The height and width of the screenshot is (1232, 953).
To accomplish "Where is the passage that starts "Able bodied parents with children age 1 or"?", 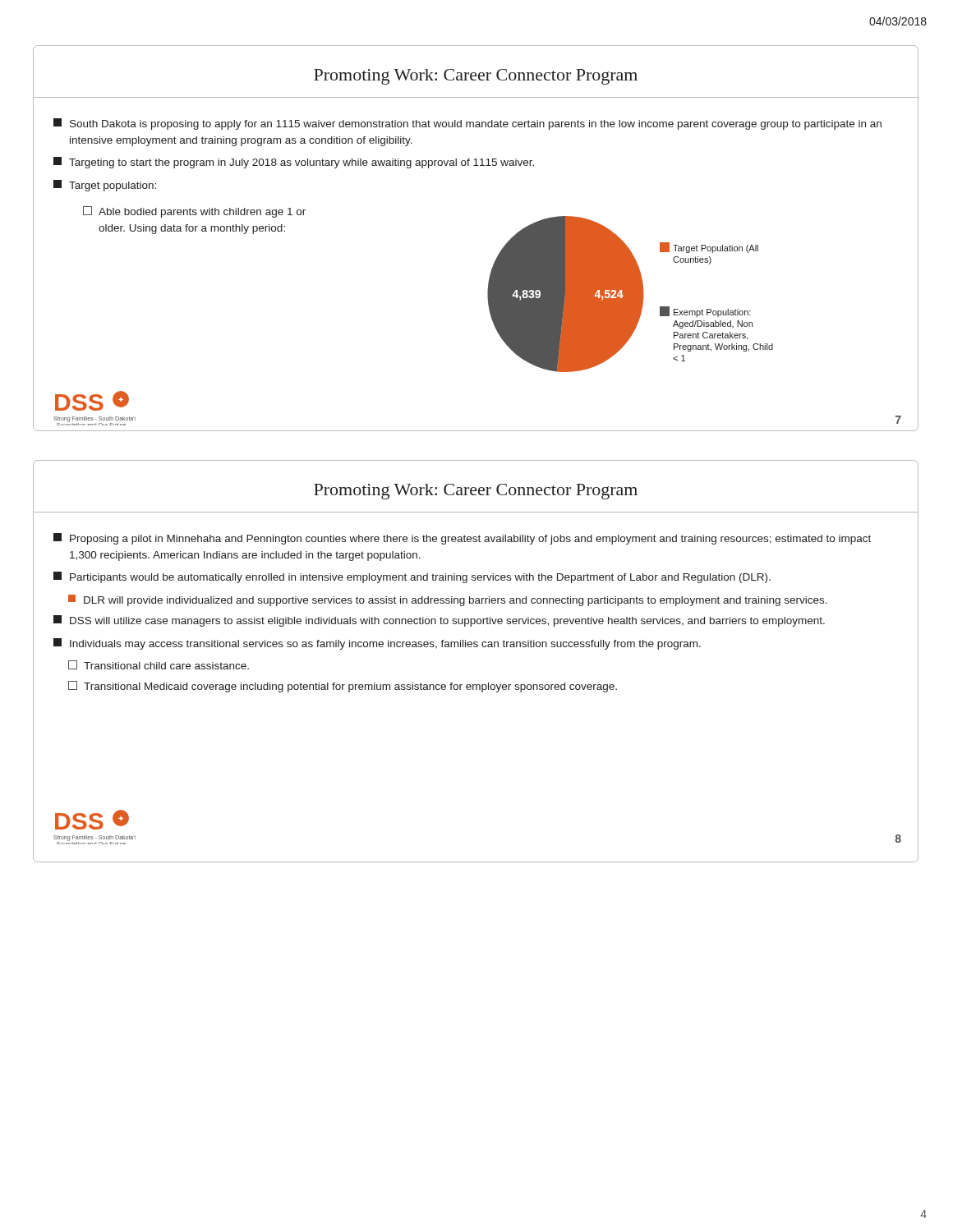I will click(195, 220).
